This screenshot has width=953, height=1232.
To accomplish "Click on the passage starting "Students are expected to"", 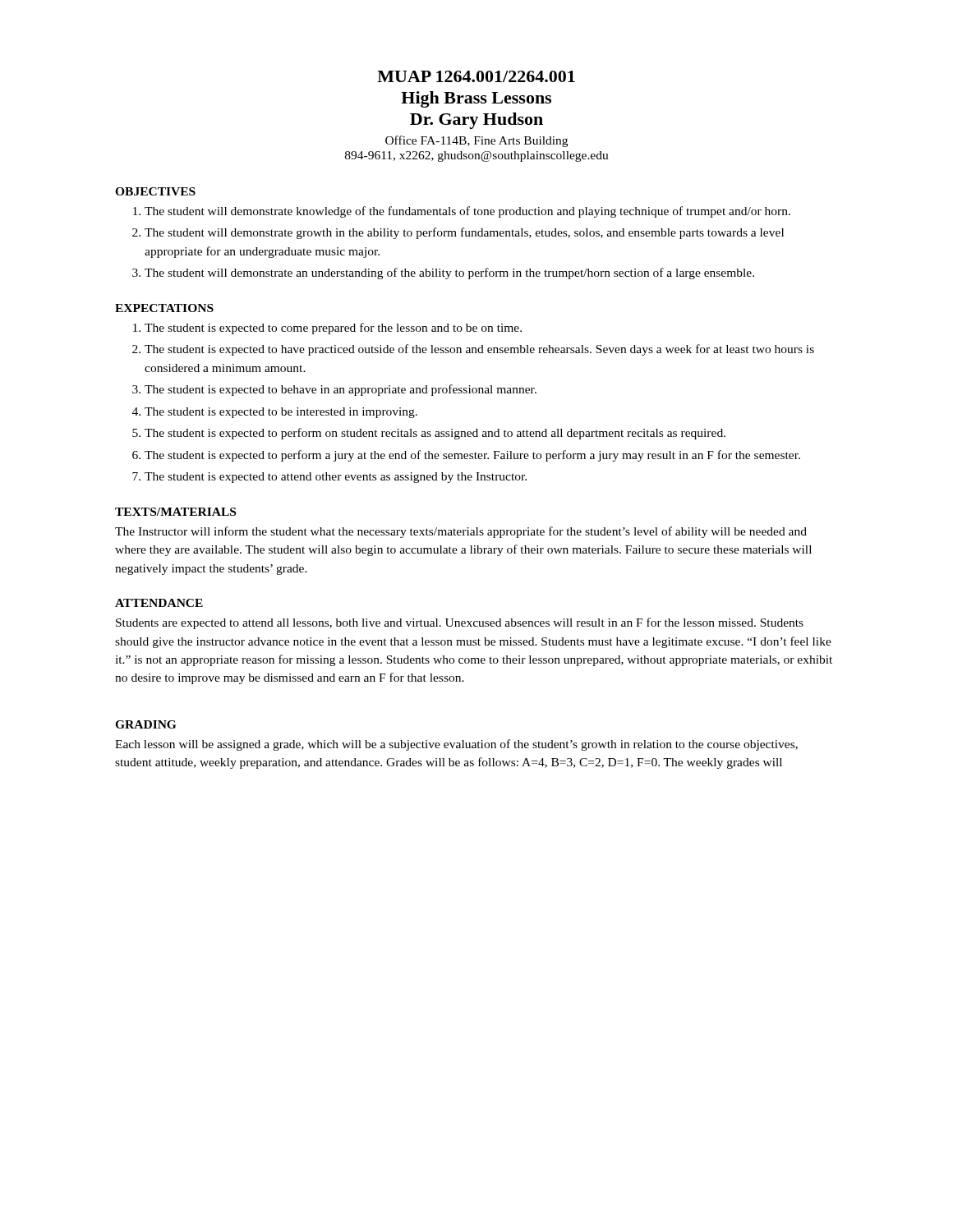I will click(x=476, y=650).
